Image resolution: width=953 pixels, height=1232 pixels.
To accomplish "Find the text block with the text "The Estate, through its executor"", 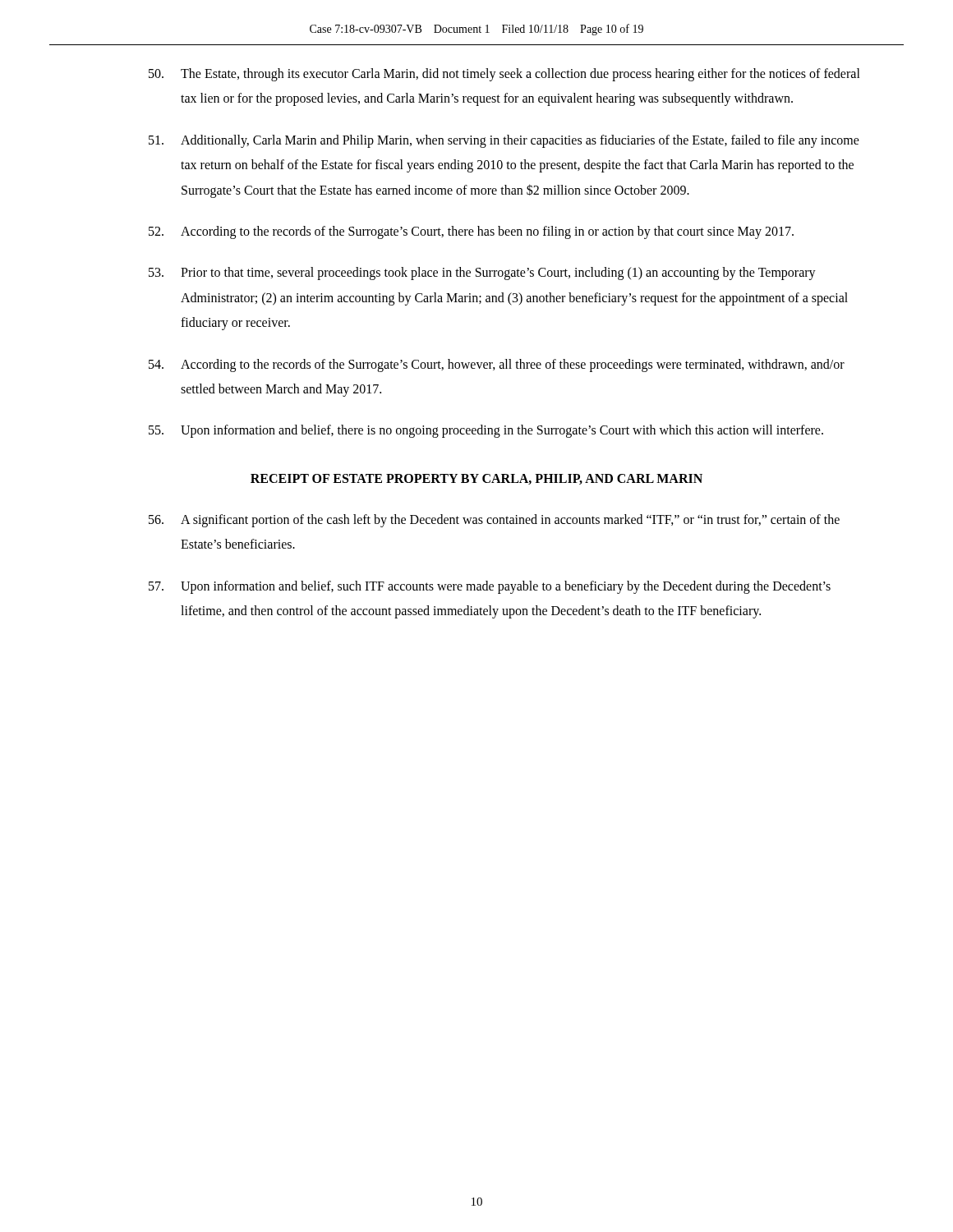I will pyautogui.click(x=476, y=87).
